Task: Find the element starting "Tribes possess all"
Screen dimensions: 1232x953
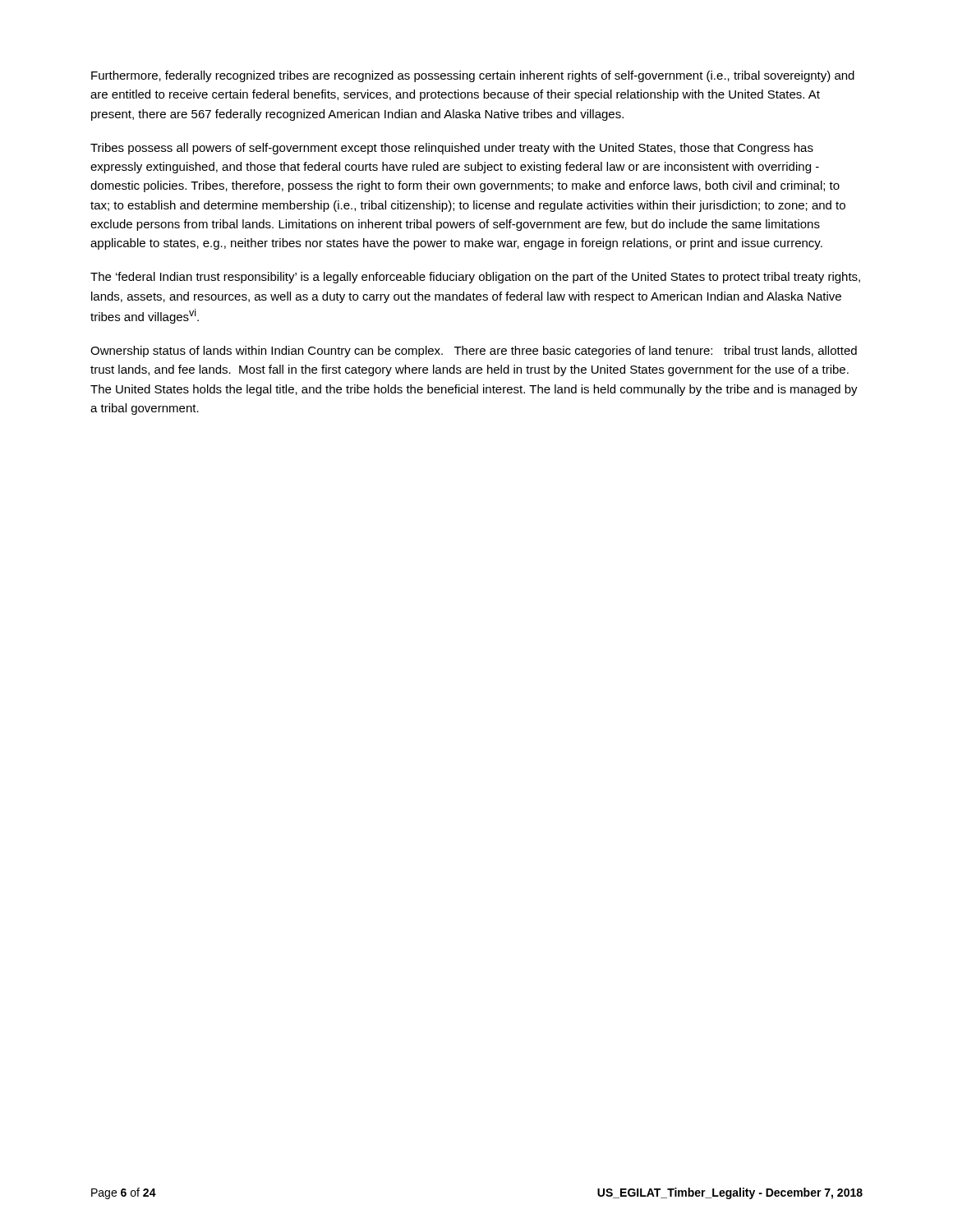Action: pos(468,195)
